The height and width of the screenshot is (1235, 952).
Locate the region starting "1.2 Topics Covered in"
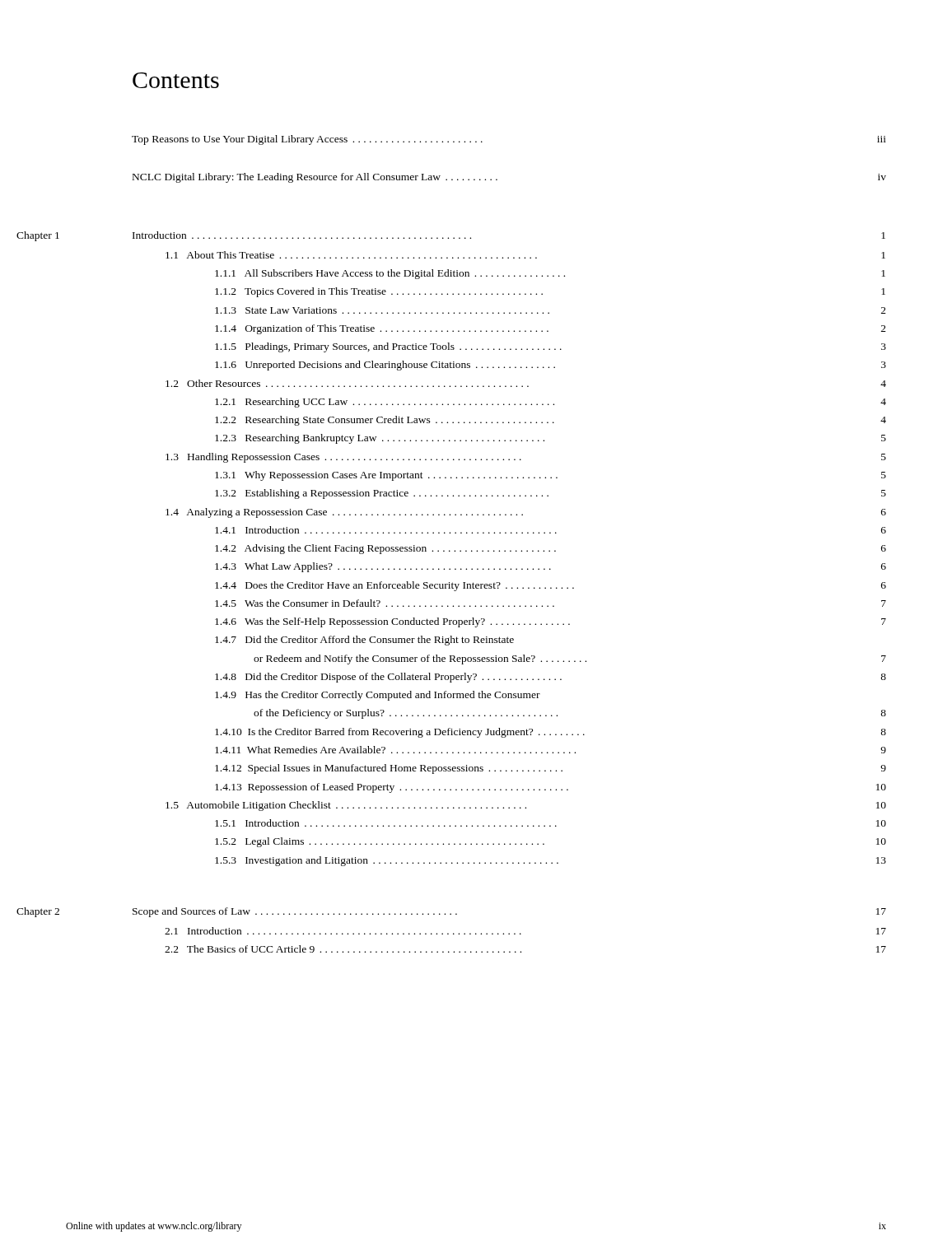coord(550,292)
